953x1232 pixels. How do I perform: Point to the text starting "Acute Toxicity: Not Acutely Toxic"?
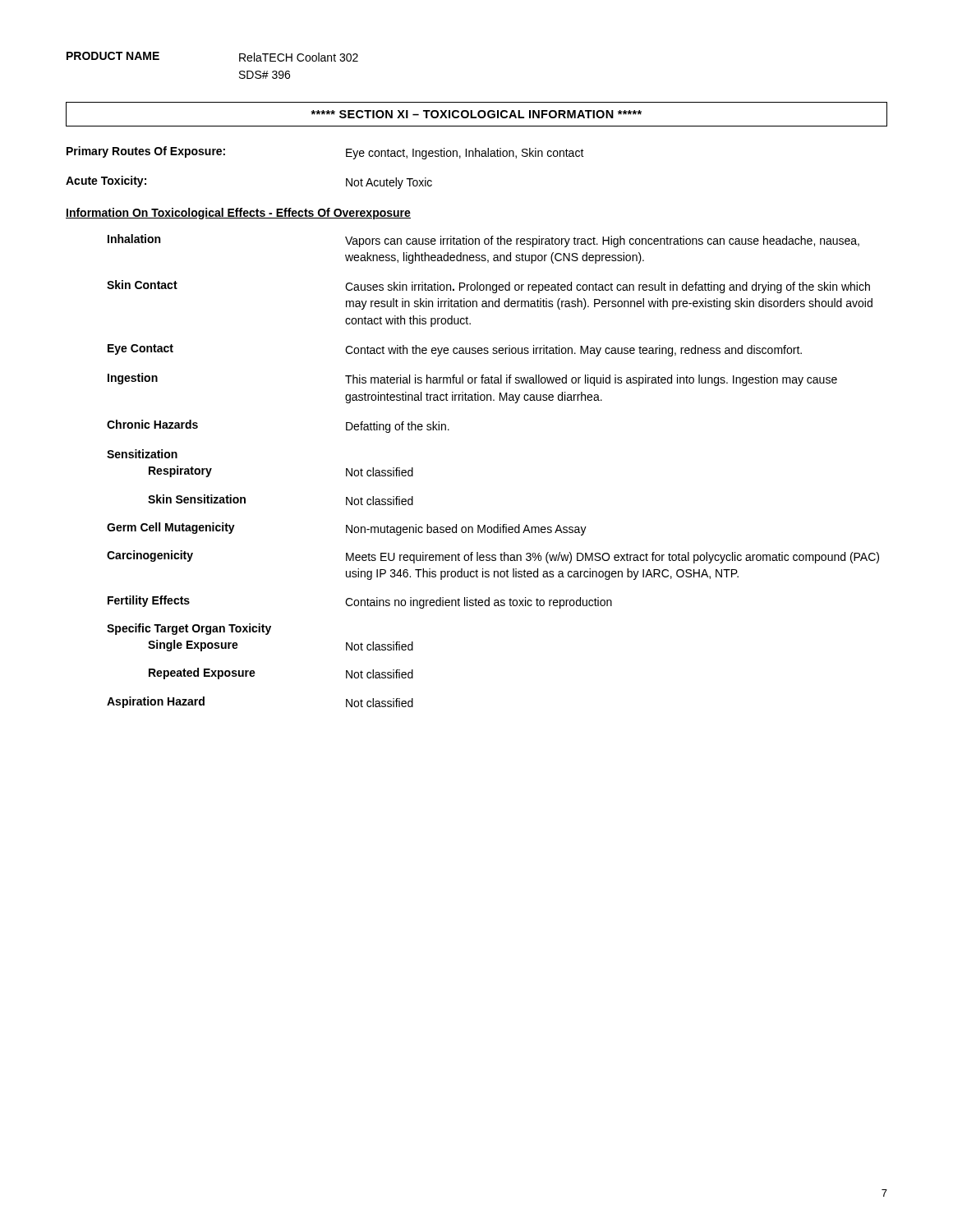(x=110, y=184)
